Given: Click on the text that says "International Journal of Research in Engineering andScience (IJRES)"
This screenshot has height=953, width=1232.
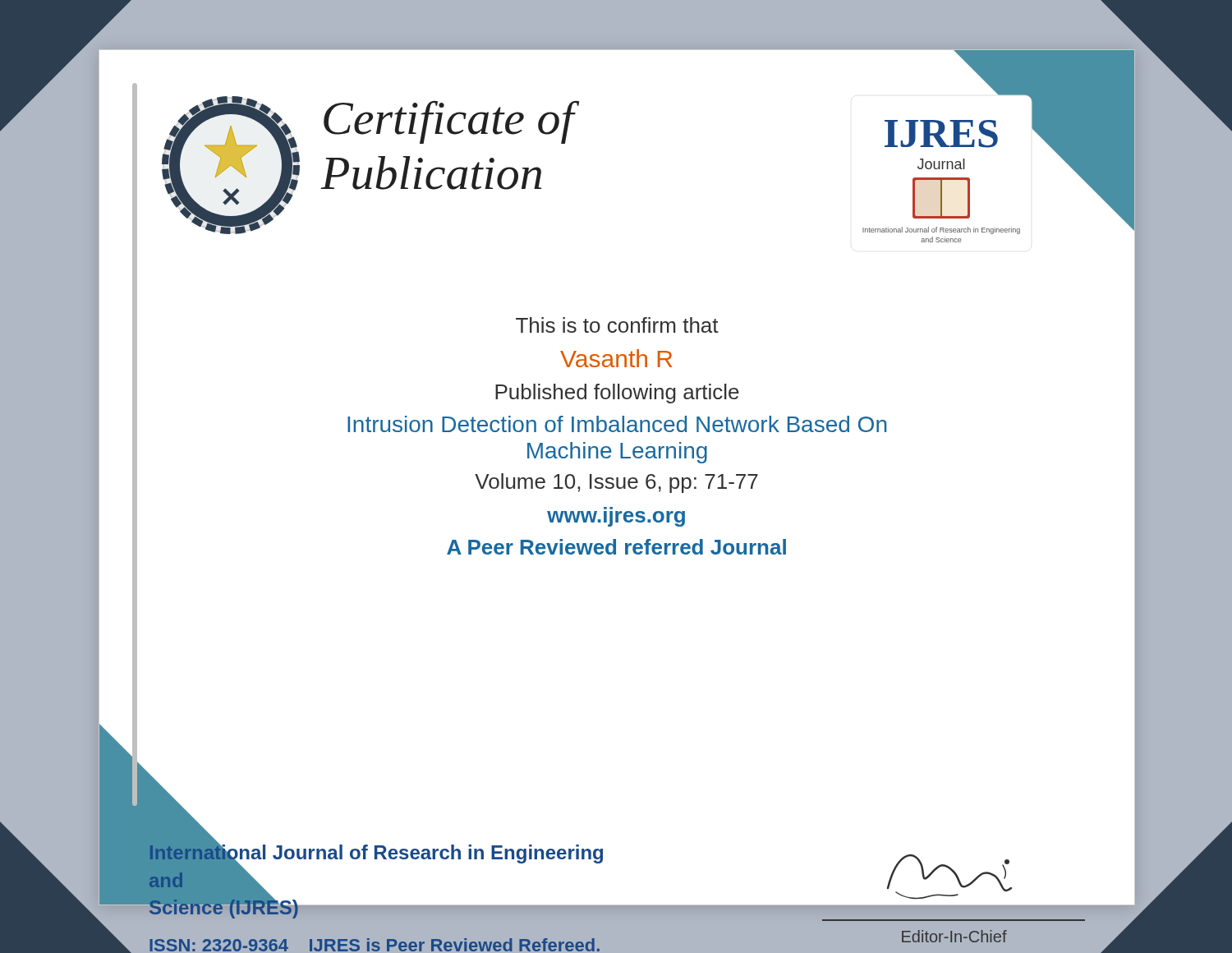Looking at the screenshot, I should 376,880.
